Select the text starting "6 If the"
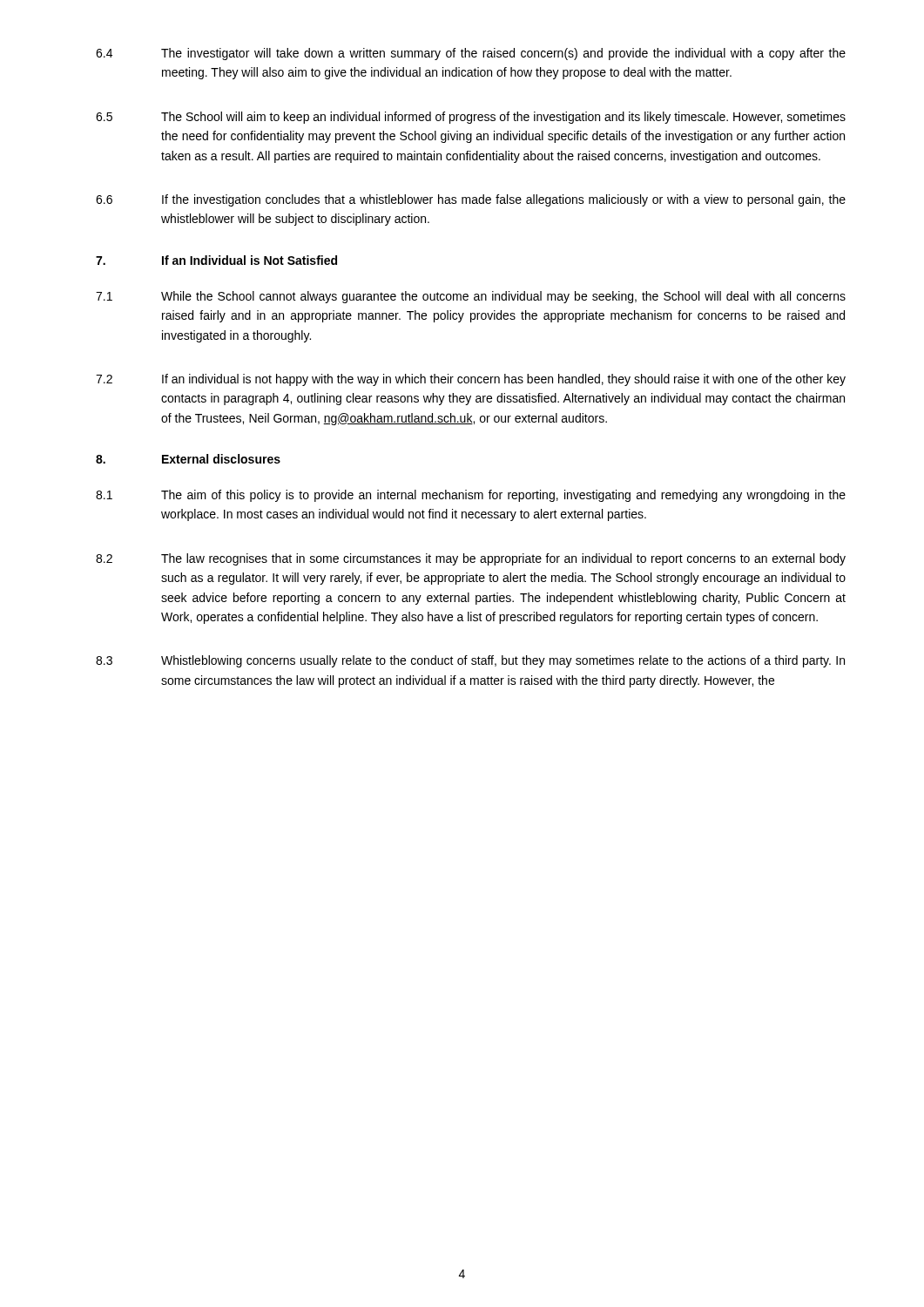Screen dimensions: 1307x924 (471, 209)
